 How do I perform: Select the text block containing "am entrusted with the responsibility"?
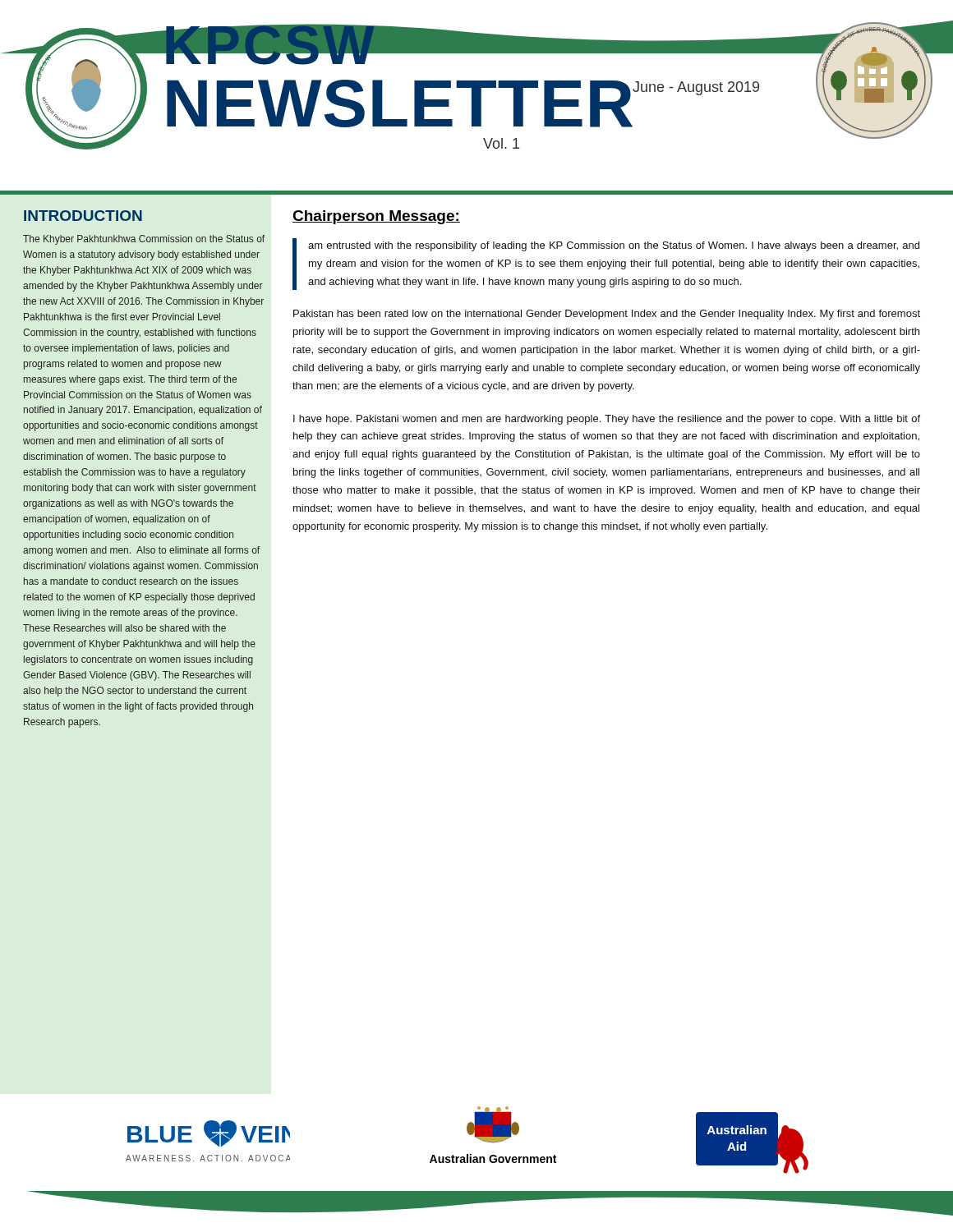pos(606,263)
